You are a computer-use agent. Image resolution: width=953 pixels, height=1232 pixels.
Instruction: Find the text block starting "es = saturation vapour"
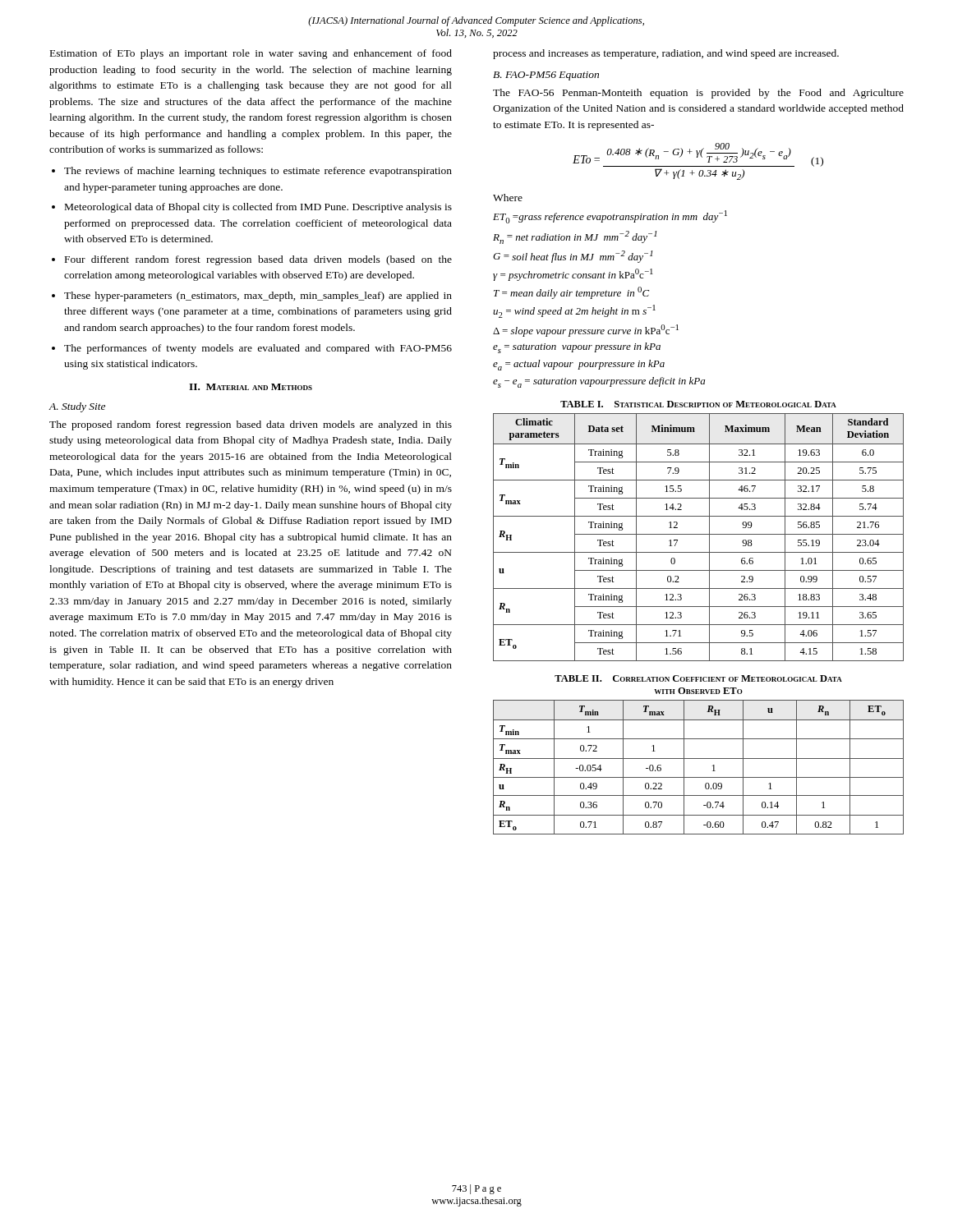pyautogui.click(x=577, y=348)
